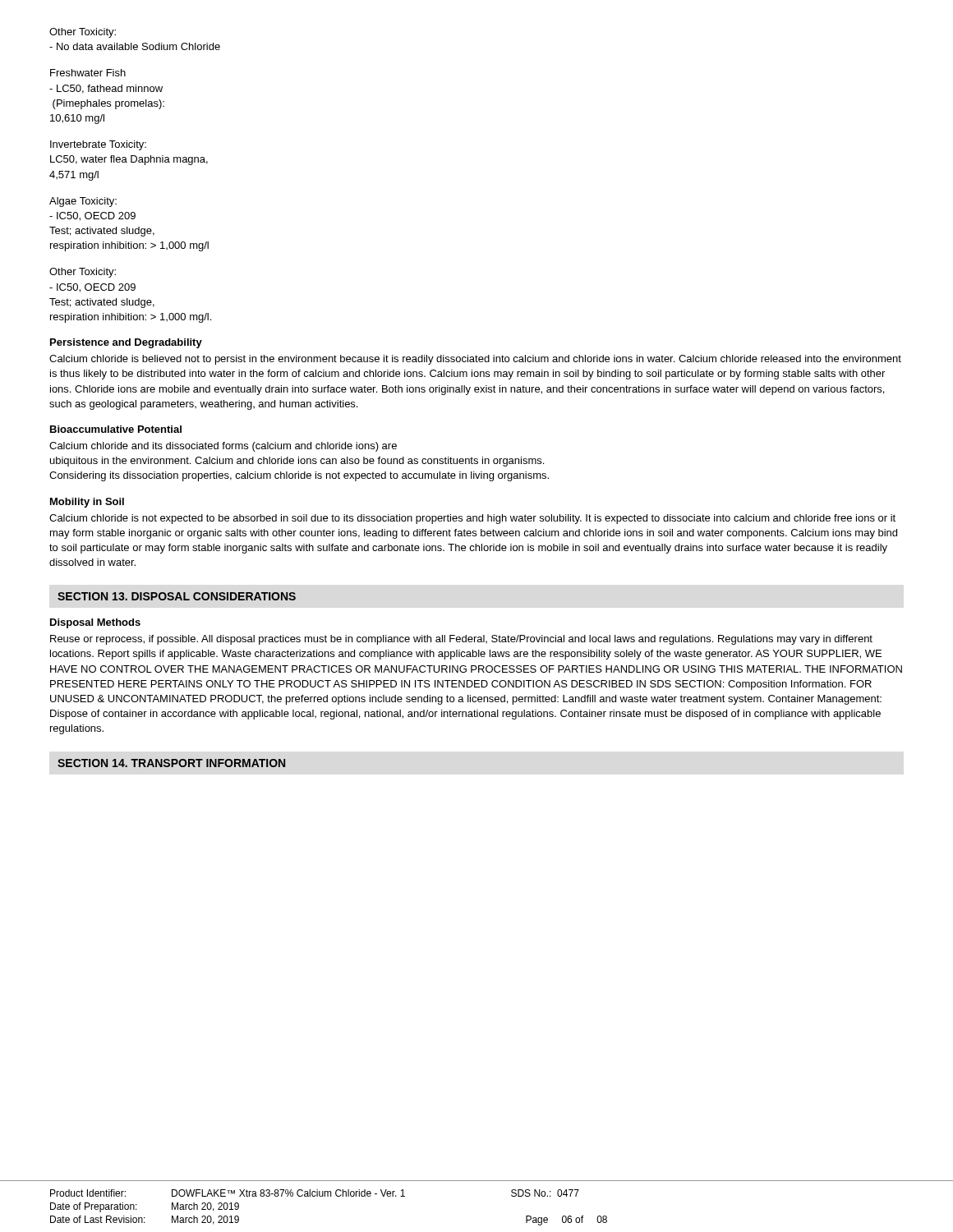
Task: Click on the passage starting "Other Toxicity: - No data available Sodium Chloride"
Action: [x=135, y=39]
